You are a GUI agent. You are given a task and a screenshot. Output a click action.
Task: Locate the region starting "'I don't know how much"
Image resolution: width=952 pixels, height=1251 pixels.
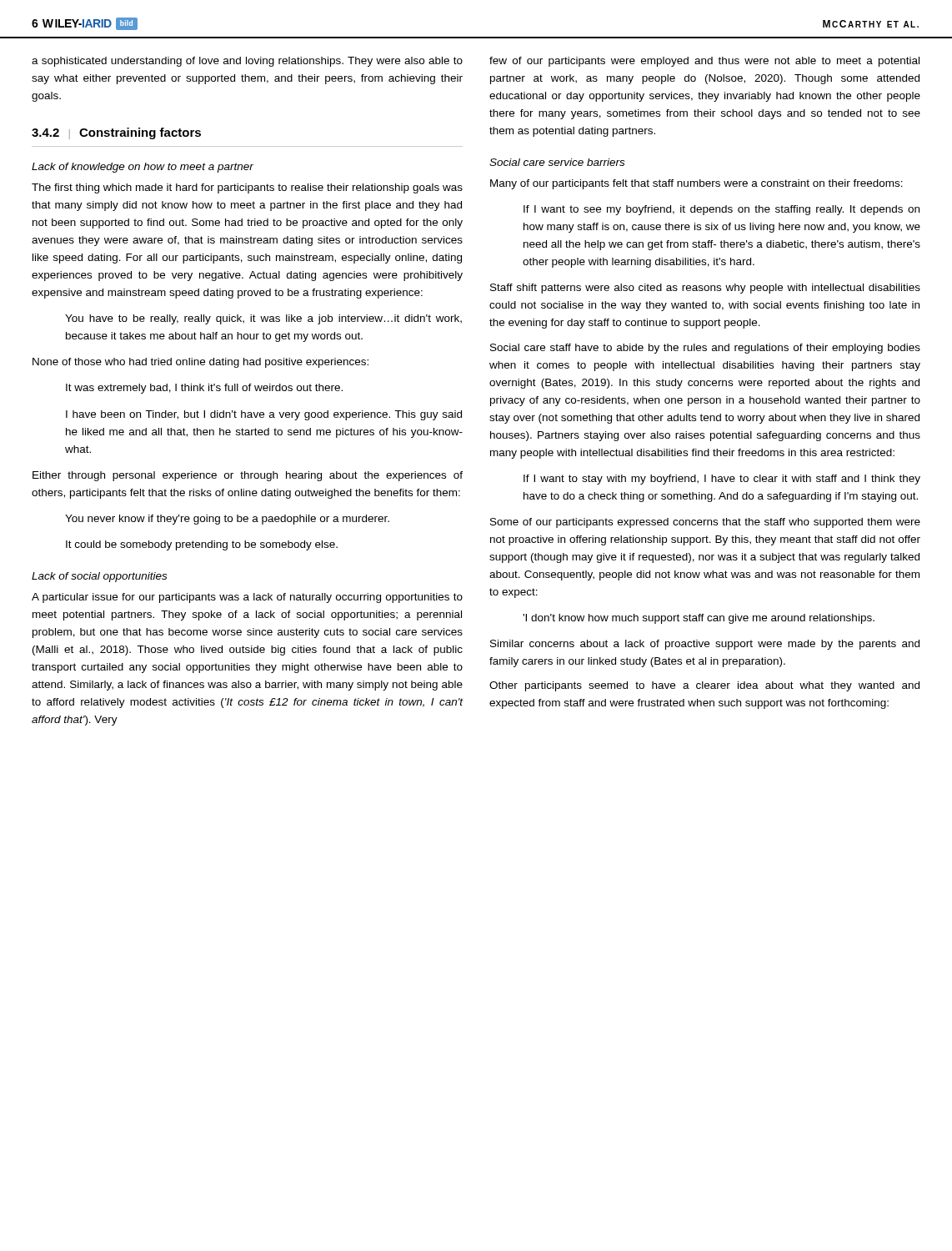click(699, 618)
